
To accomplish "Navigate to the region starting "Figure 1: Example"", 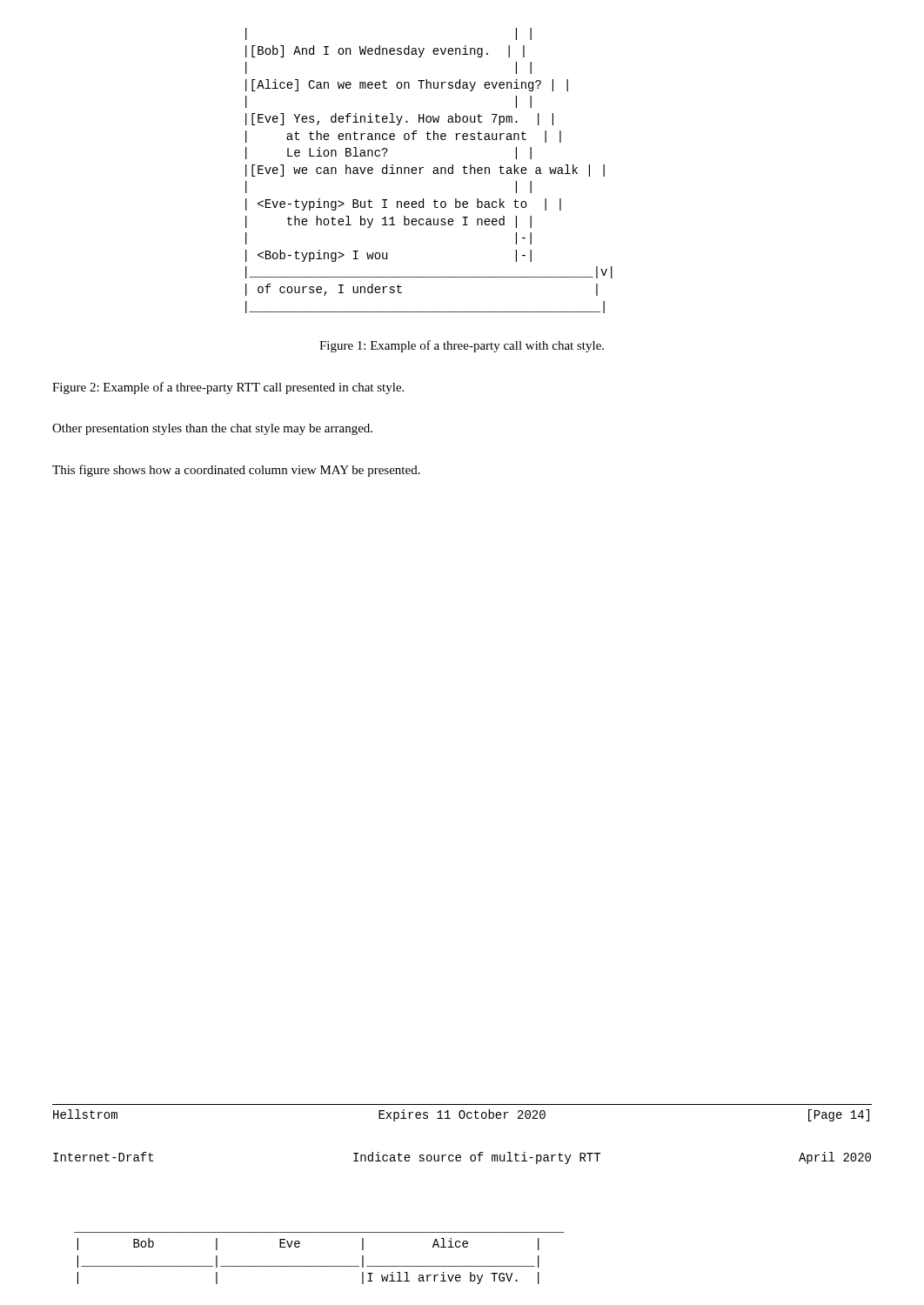I will (x=462, y=345).
